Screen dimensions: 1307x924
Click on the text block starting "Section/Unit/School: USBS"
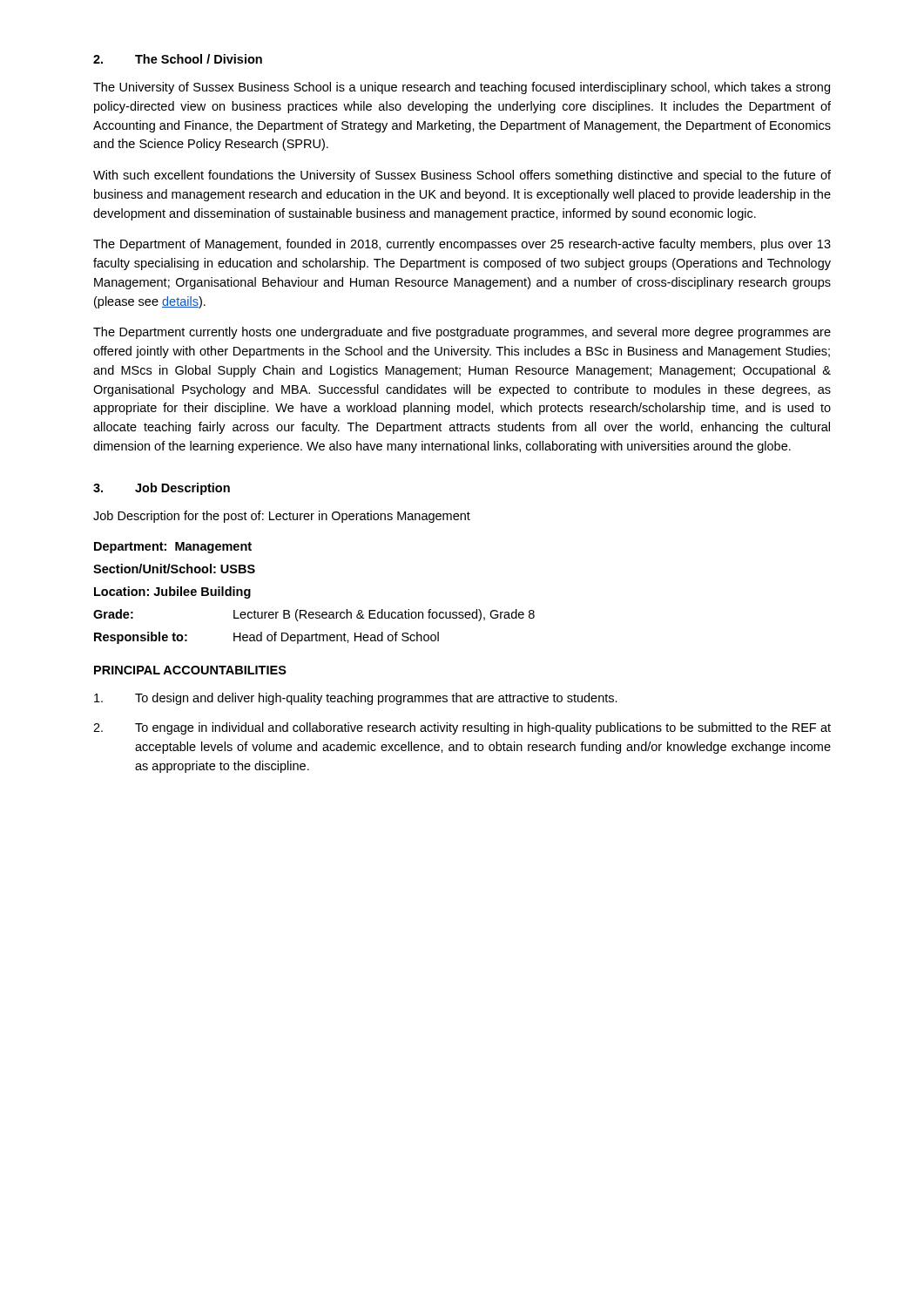pos(174,569)
